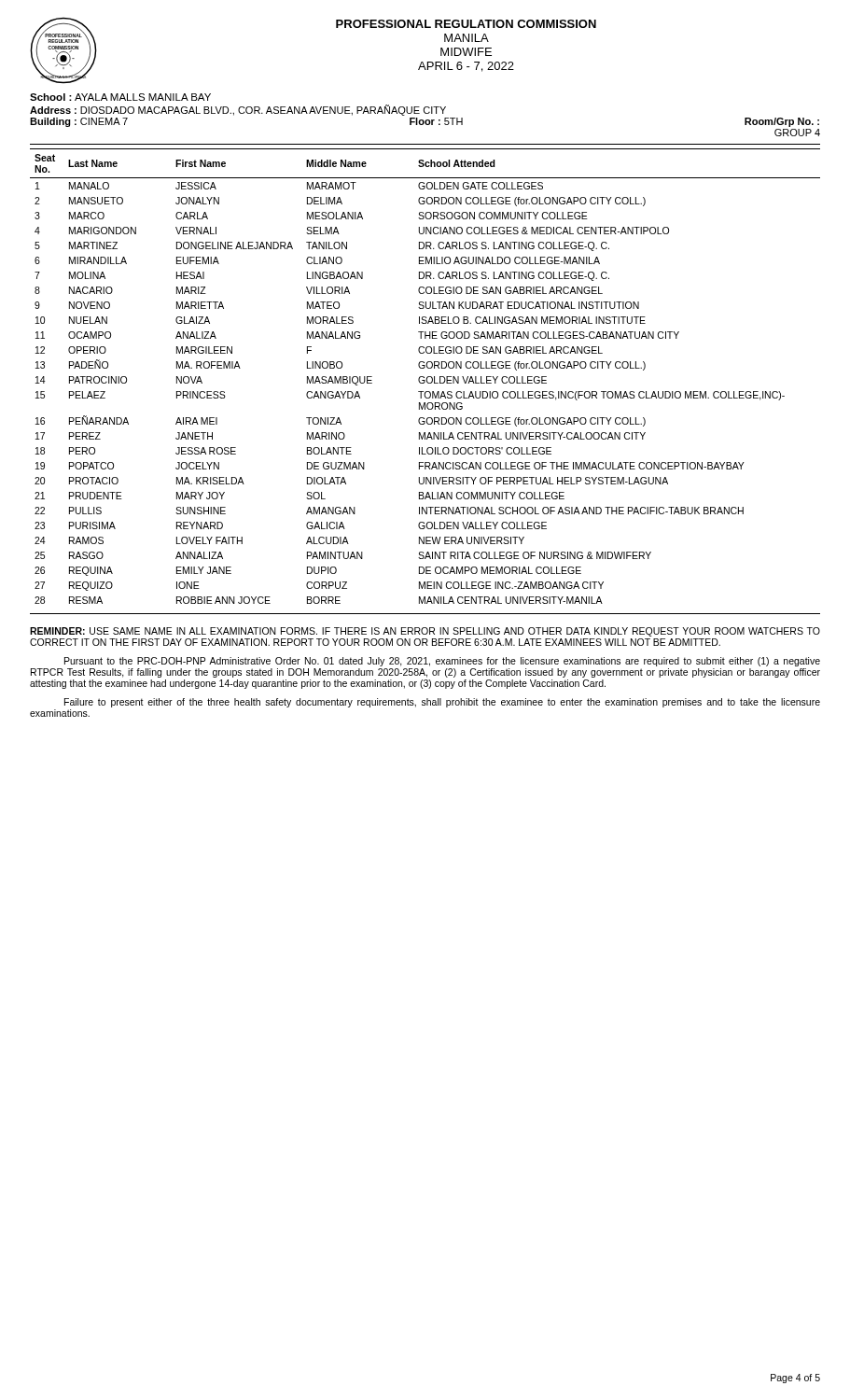This screenshot has width=850, height=1400.
Task: Select the text block with the text "Failure to present either of"
Action: click(x=425, y=707)
